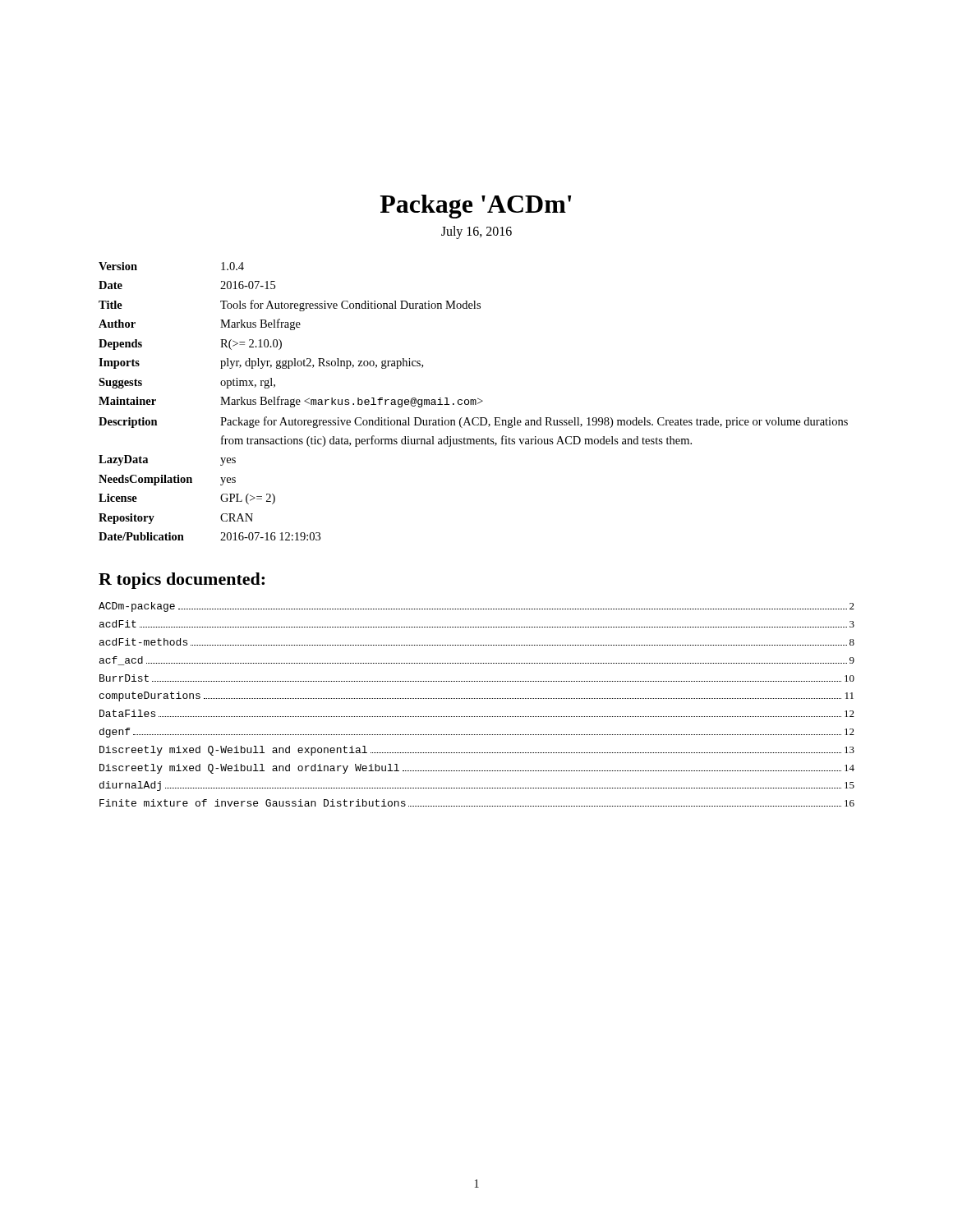The image size is (953, 1232).
Task: Locate the text "Date 2016-07-15"
Action: click(115, 285)
